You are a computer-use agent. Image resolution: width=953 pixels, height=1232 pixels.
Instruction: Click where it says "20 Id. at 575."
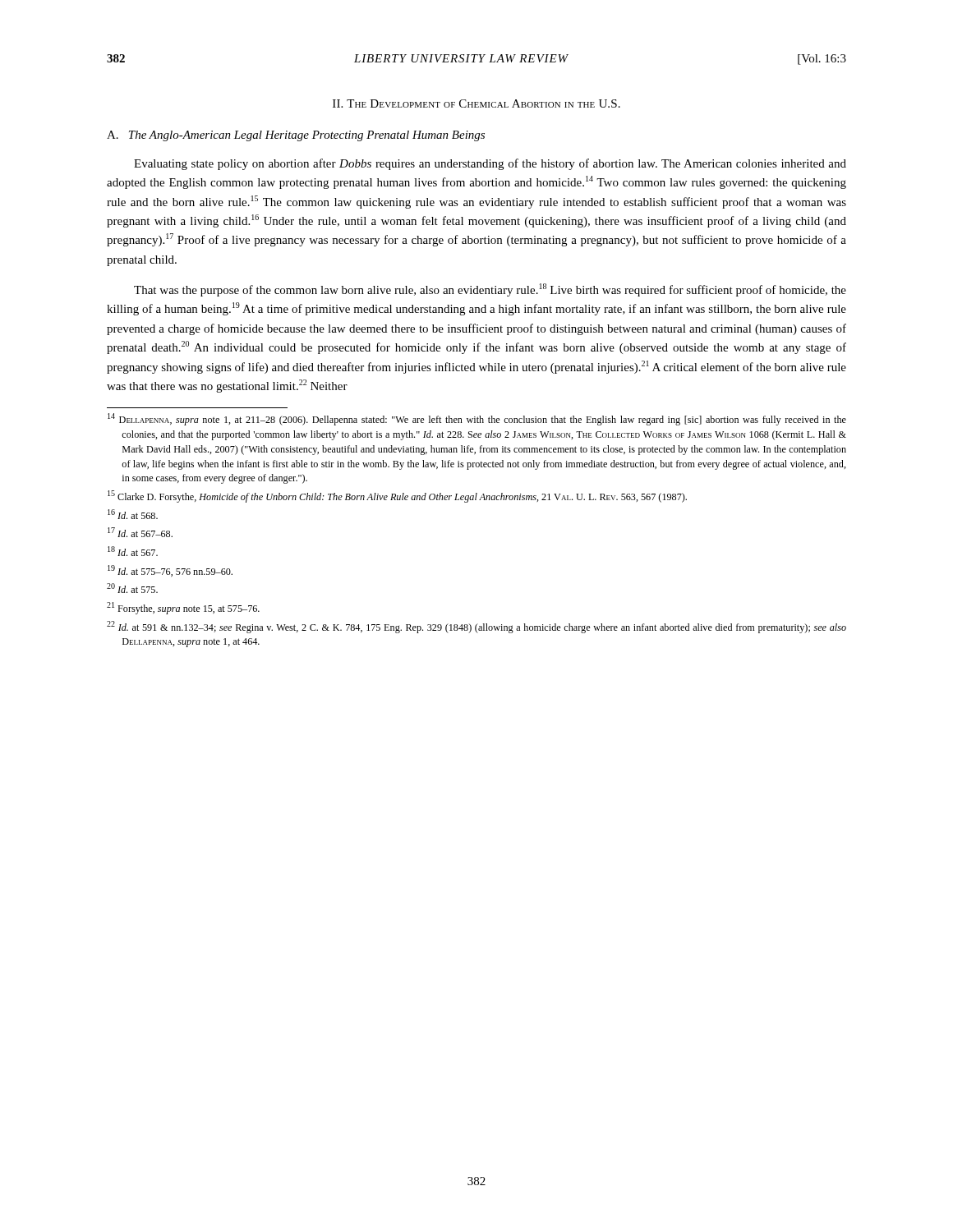[132, 590]
